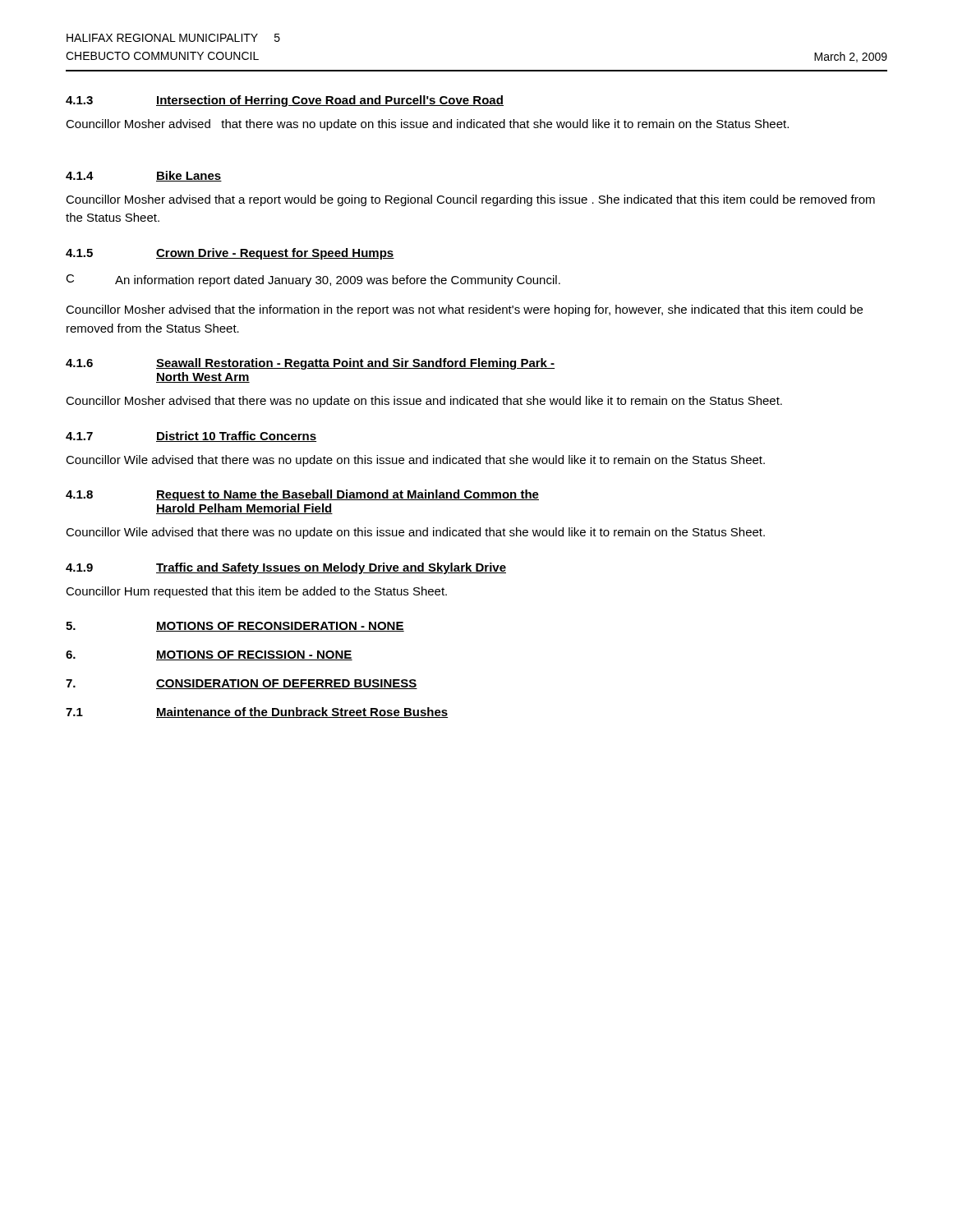Image resolution: width=953 pixels, height=1232 pixels.
Task: Point to the region starting "4.1.3 Intersection of"
Action: (x=285, y=100)
